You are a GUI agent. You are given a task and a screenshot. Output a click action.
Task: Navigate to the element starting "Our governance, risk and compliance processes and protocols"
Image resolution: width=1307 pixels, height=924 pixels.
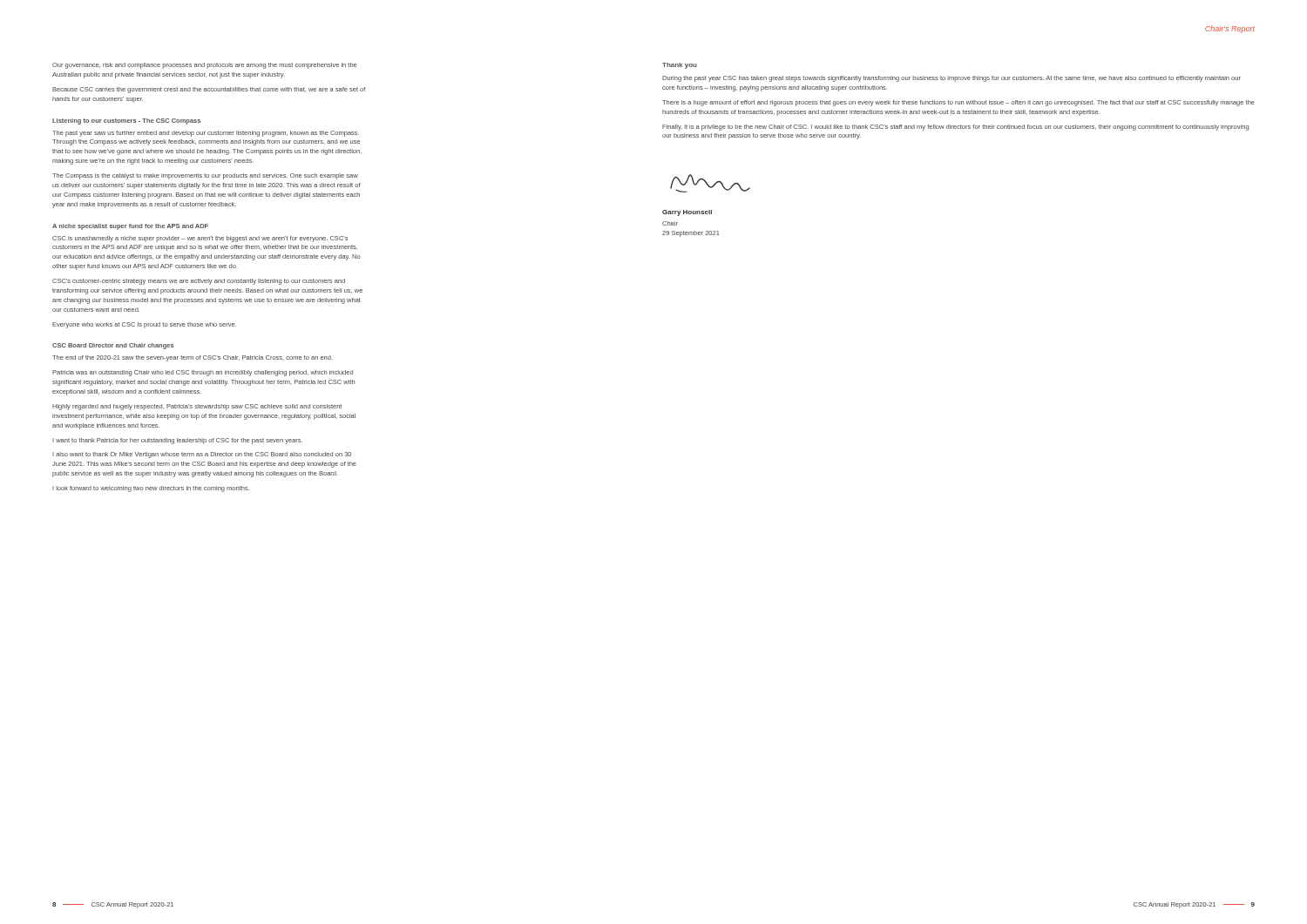[x=209, y=83]
